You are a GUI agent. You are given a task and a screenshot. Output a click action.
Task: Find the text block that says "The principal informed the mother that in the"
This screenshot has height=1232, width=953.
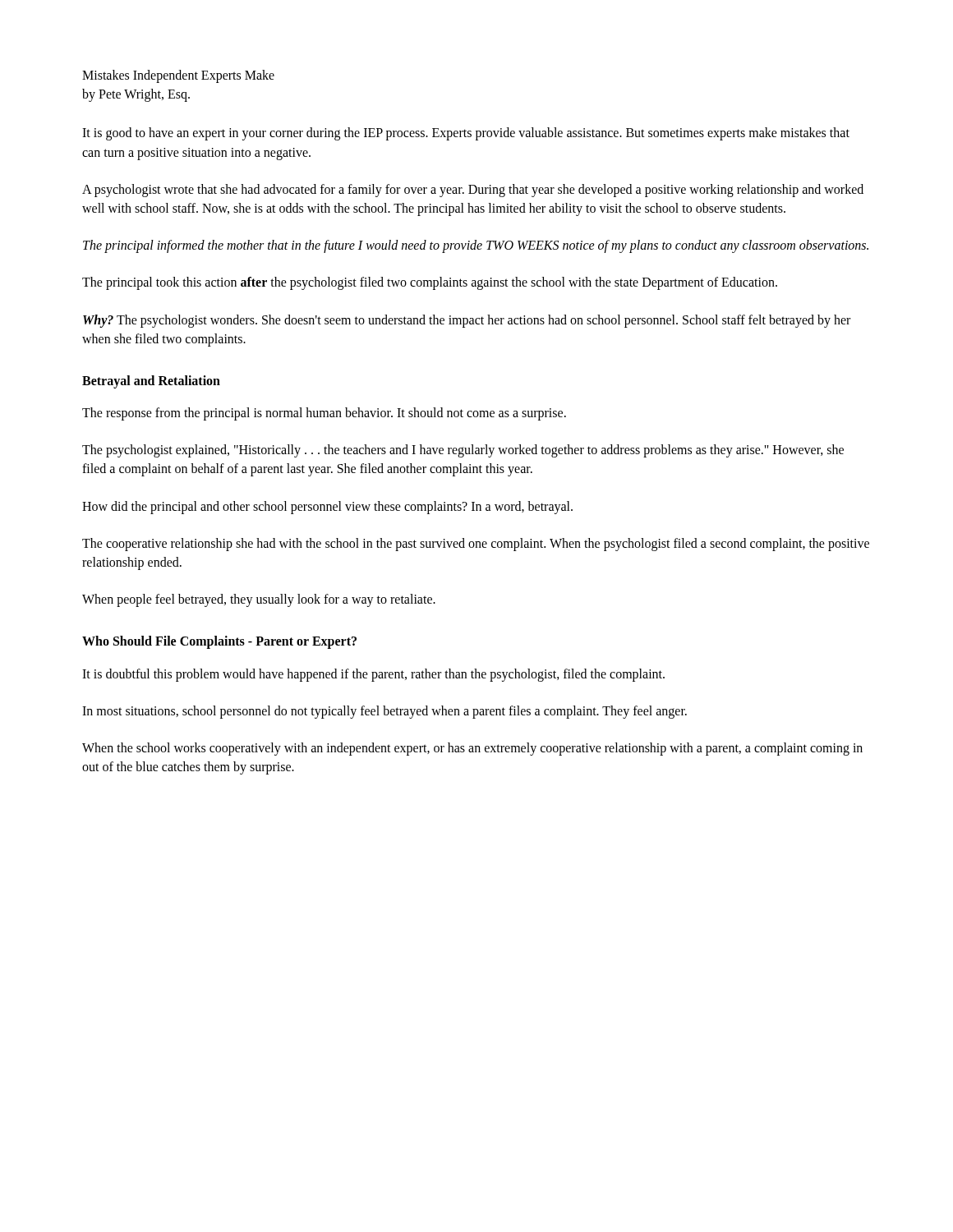pos(476,245)
